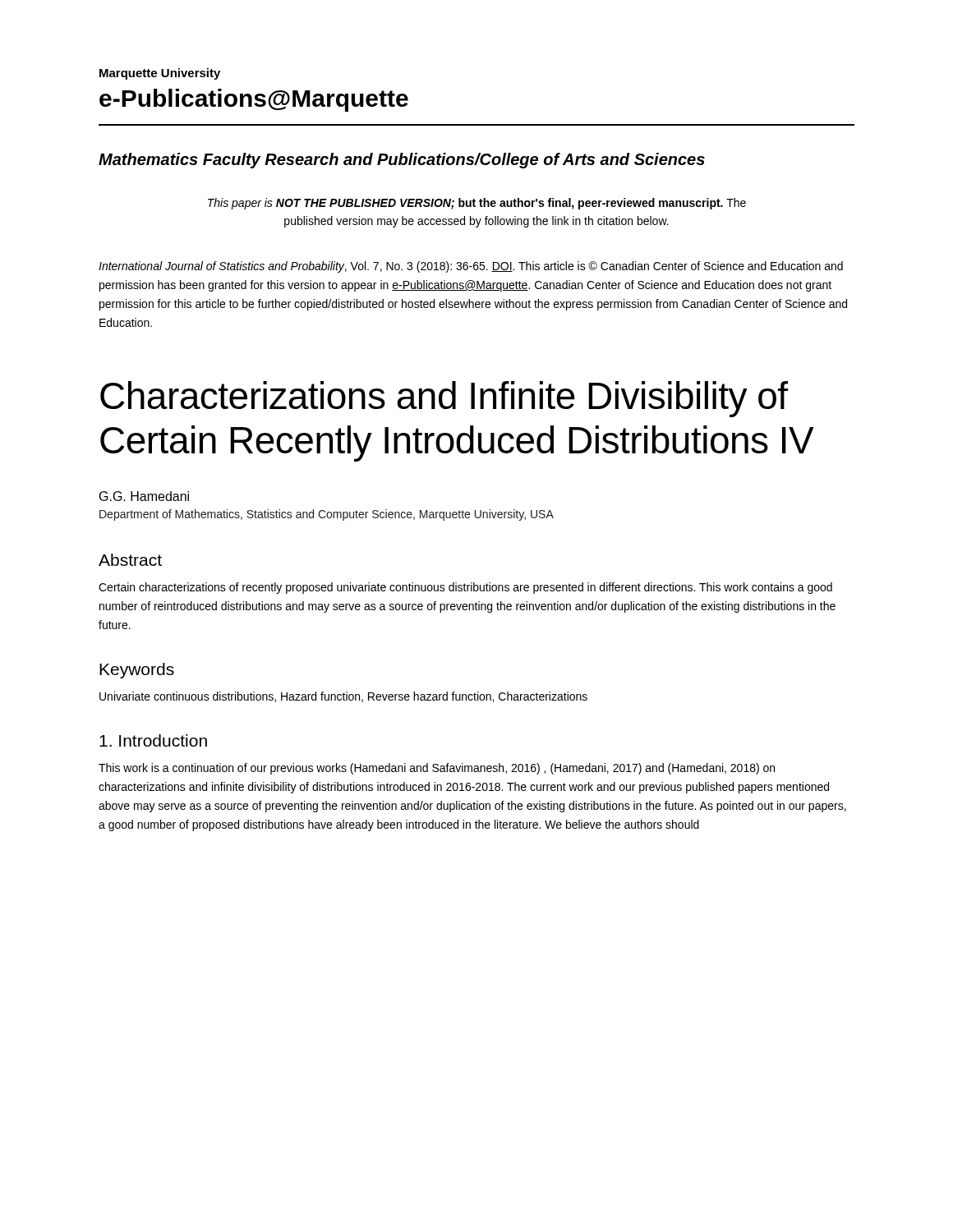Locate the section header that opens with "Mathematics Faculty Research"
Screen dimensions: 1232x953
click(x=402, y=159)
